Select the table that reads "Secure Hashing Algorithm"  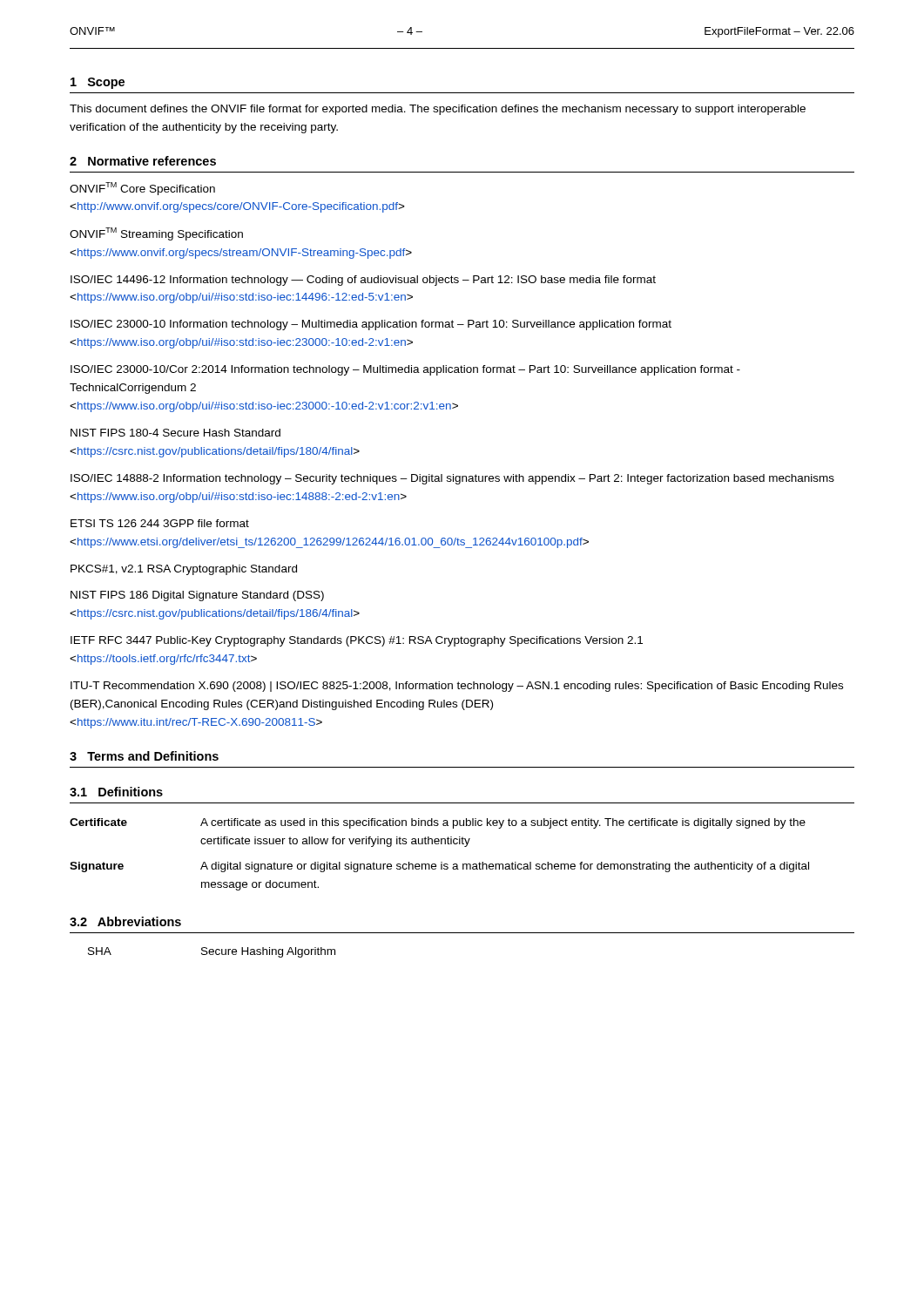point(462,952)
